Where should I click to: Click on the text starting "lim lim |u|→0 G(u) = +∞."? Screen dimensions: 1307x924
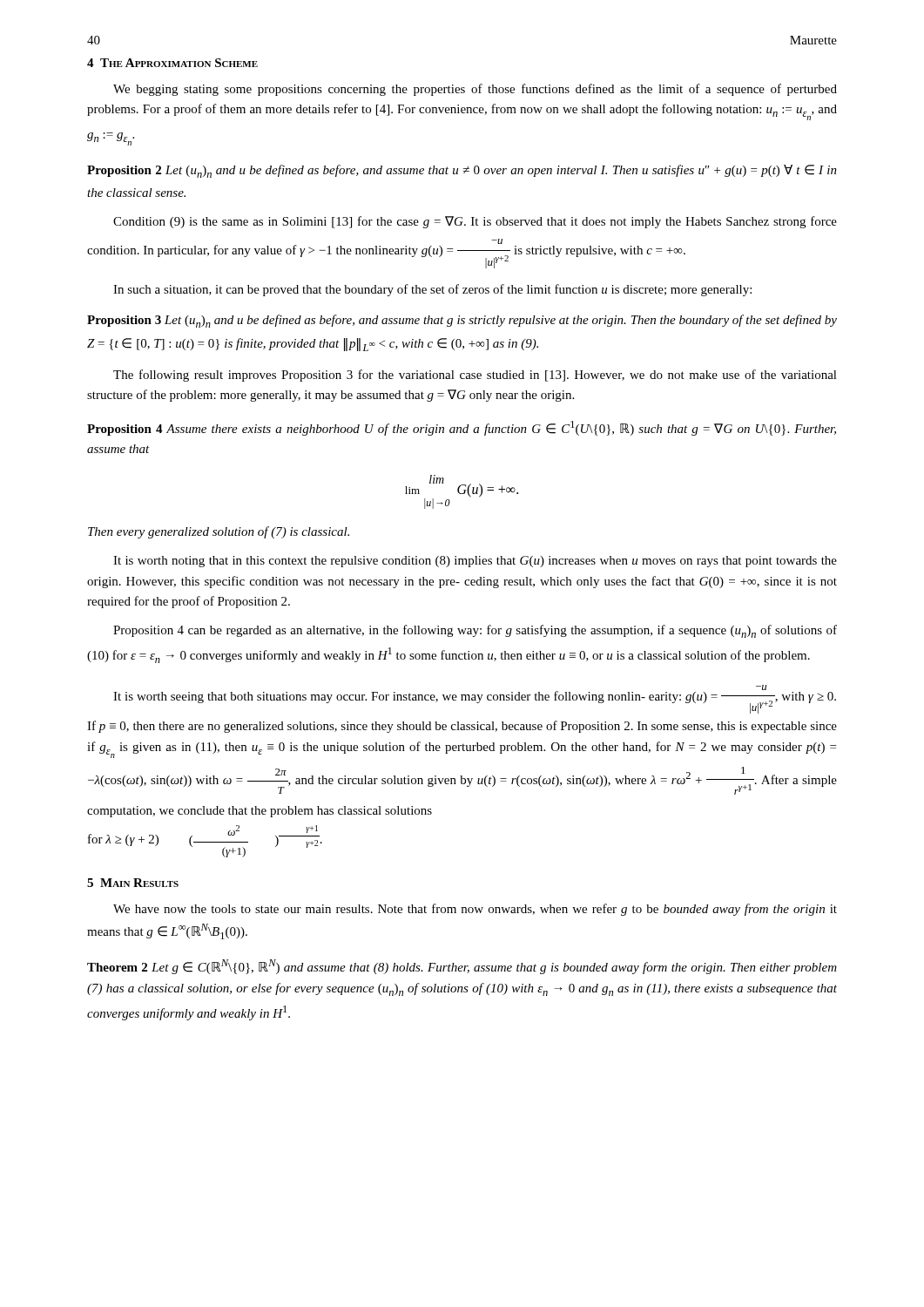462,491
